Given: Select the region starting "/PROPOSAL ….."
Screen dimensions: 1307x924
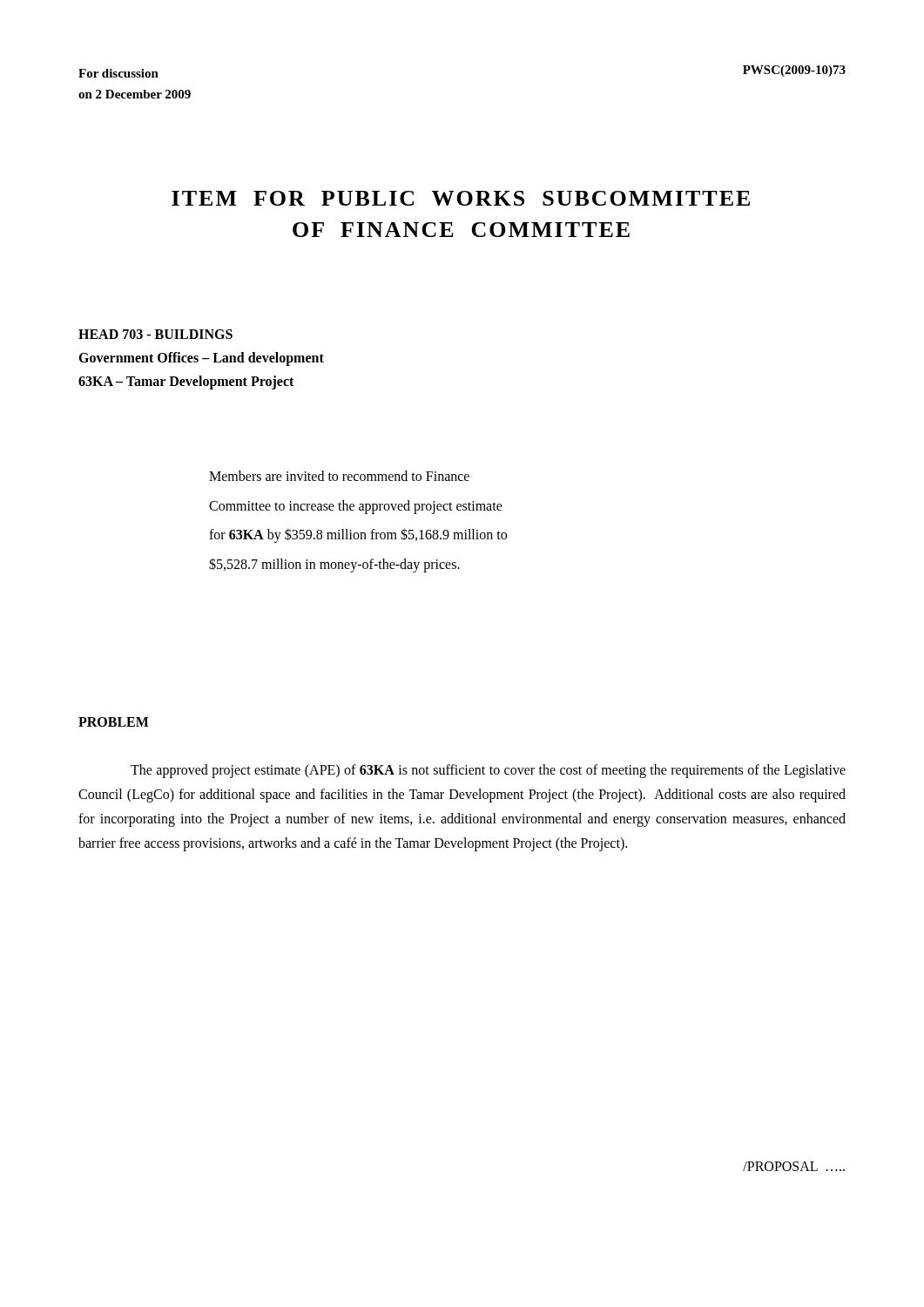Looking at the screenshot, I should pos(794,1166).
